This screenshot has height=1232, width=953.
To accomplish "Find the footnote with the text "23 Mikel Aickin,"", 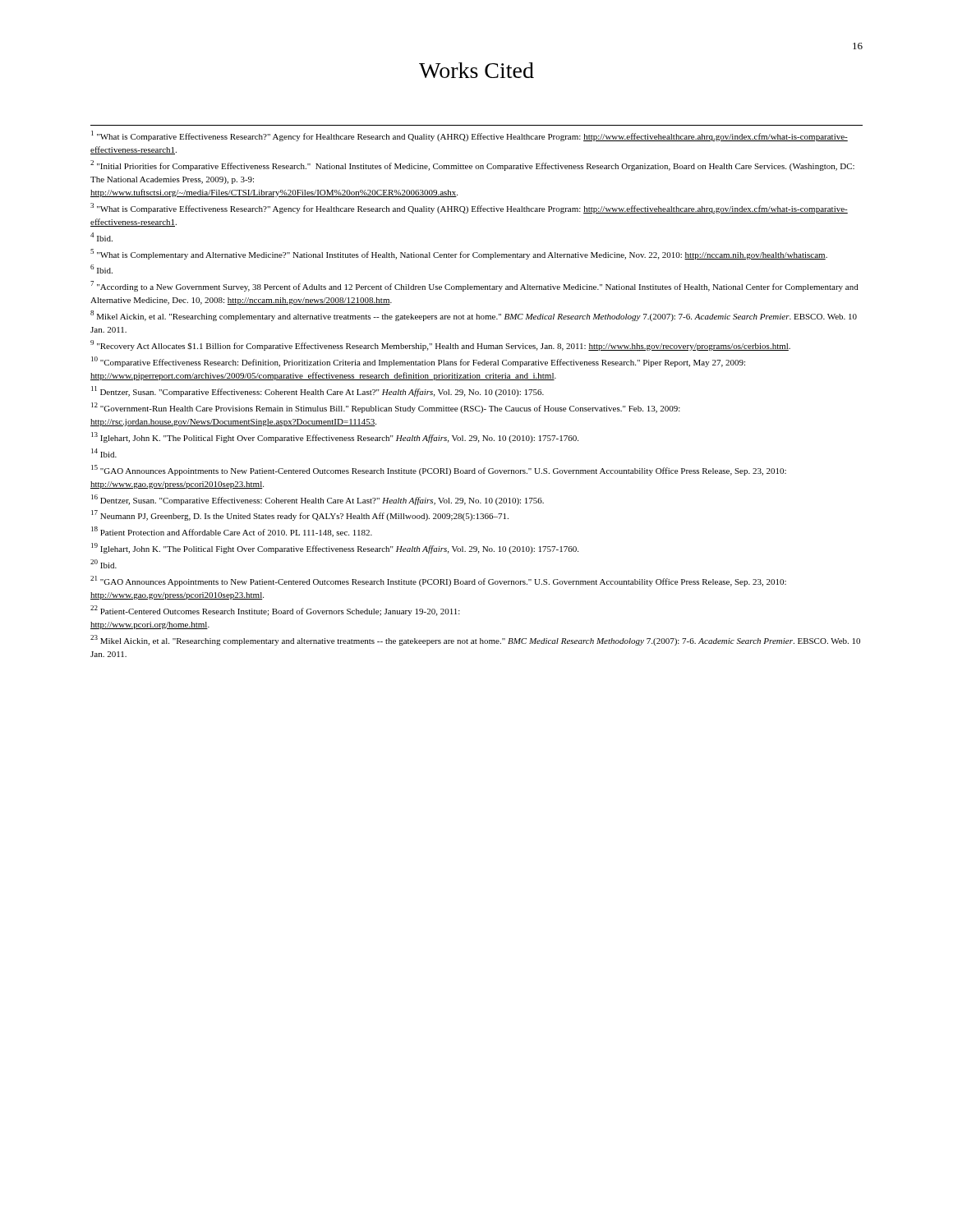I will pyautogui.click(x=475, y=647).
